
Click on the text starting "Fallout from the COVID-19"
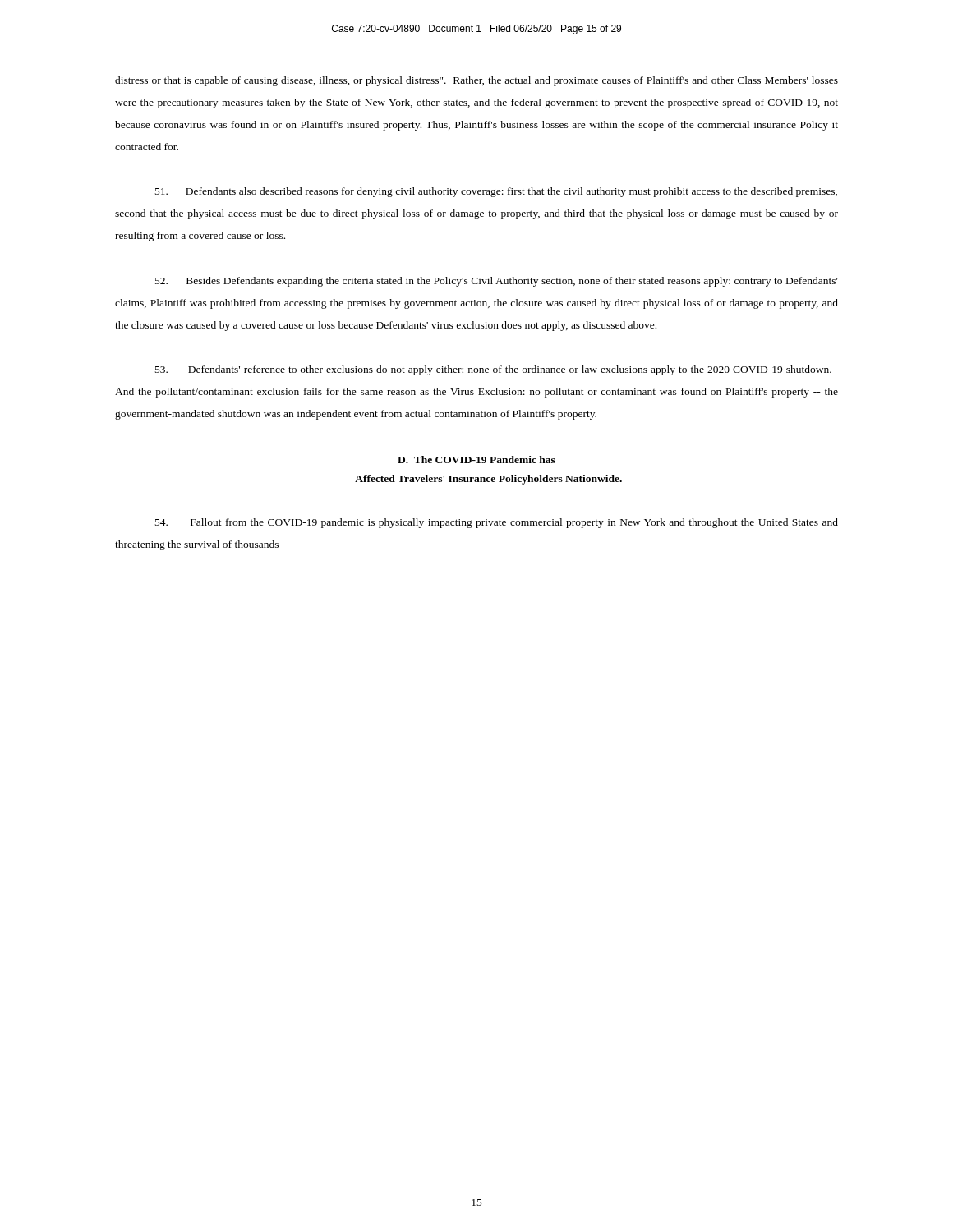[x=476, y=533]
